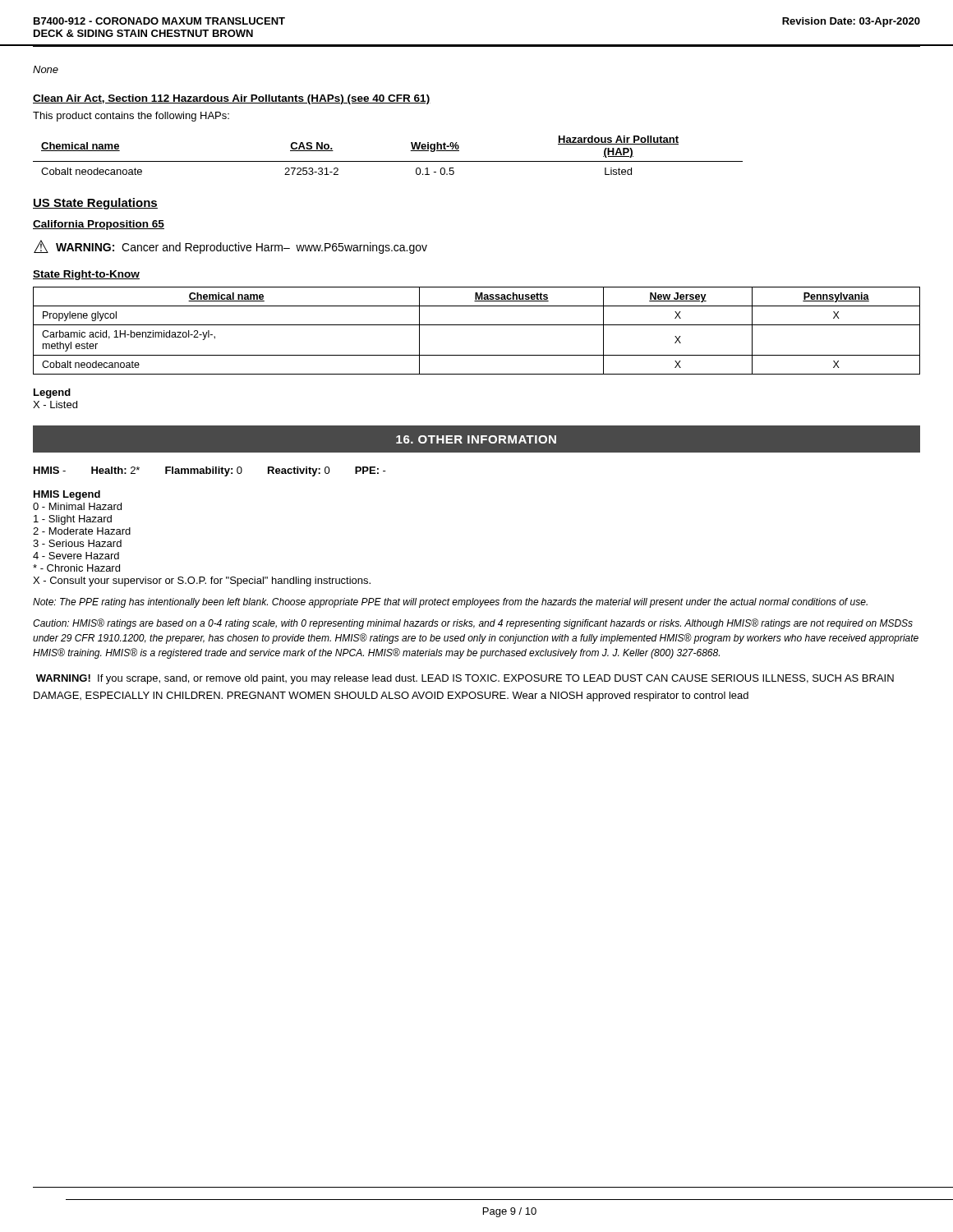This screenshot has height=1232, width=953.
Task: Locate the text "US State Regulations"
Action: click(95, 202)
